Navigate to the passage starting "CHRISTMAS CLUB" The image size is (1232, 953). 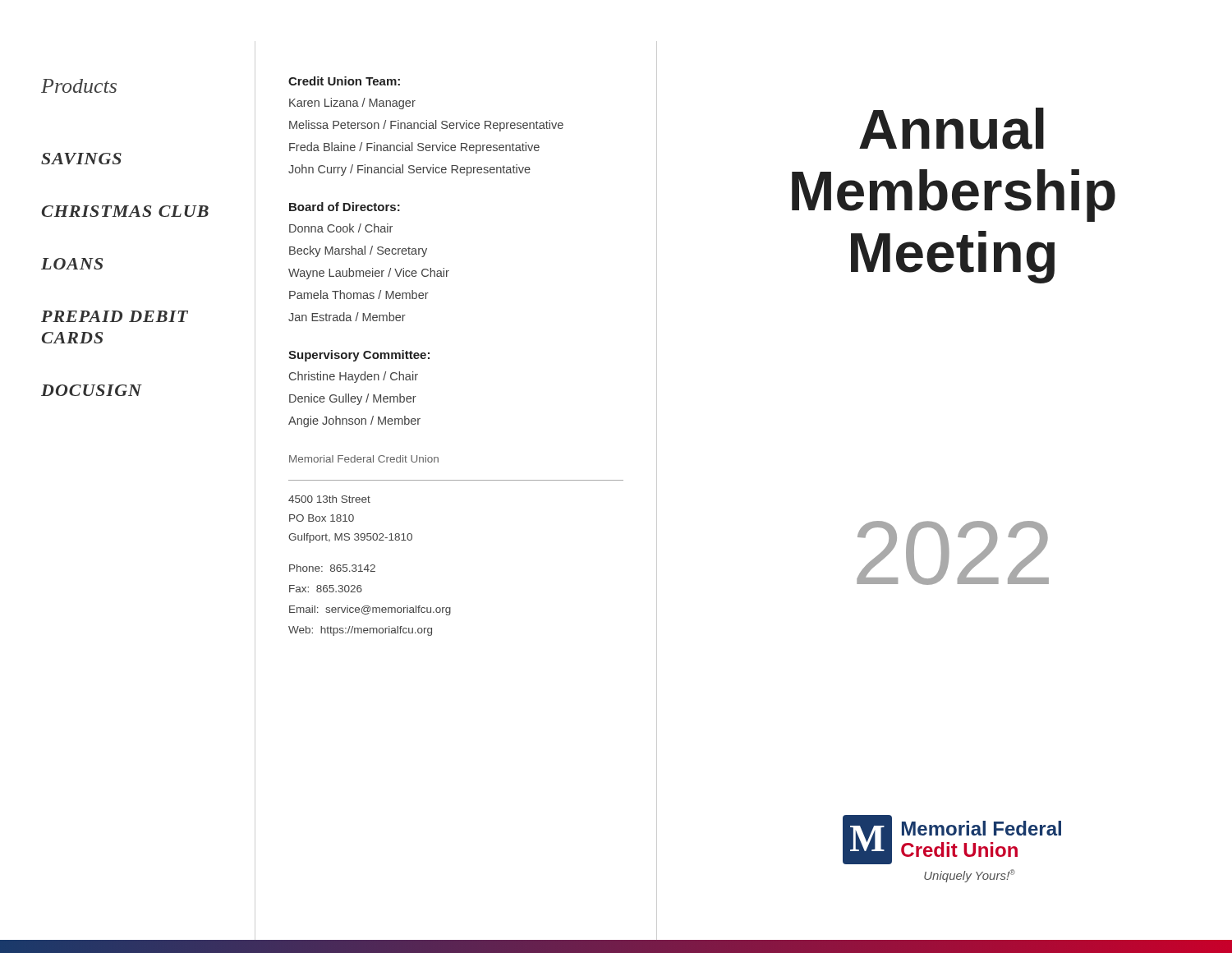[x=125, y=211]
